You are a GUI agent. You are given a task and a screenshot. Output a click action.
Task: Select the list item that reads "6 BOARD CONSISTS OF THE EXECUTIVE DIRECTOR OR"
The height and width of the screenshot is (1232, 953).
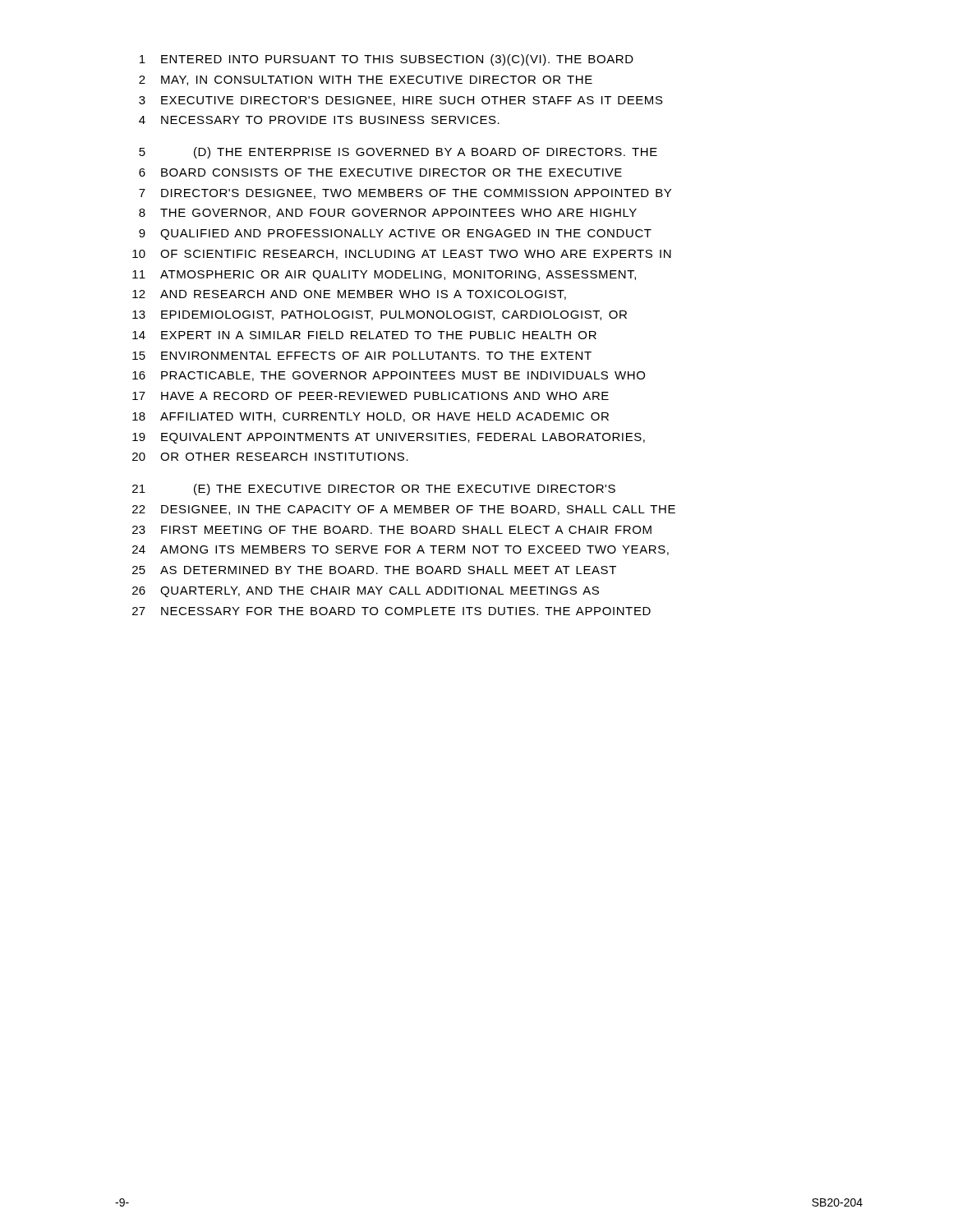tap(489, 173)
